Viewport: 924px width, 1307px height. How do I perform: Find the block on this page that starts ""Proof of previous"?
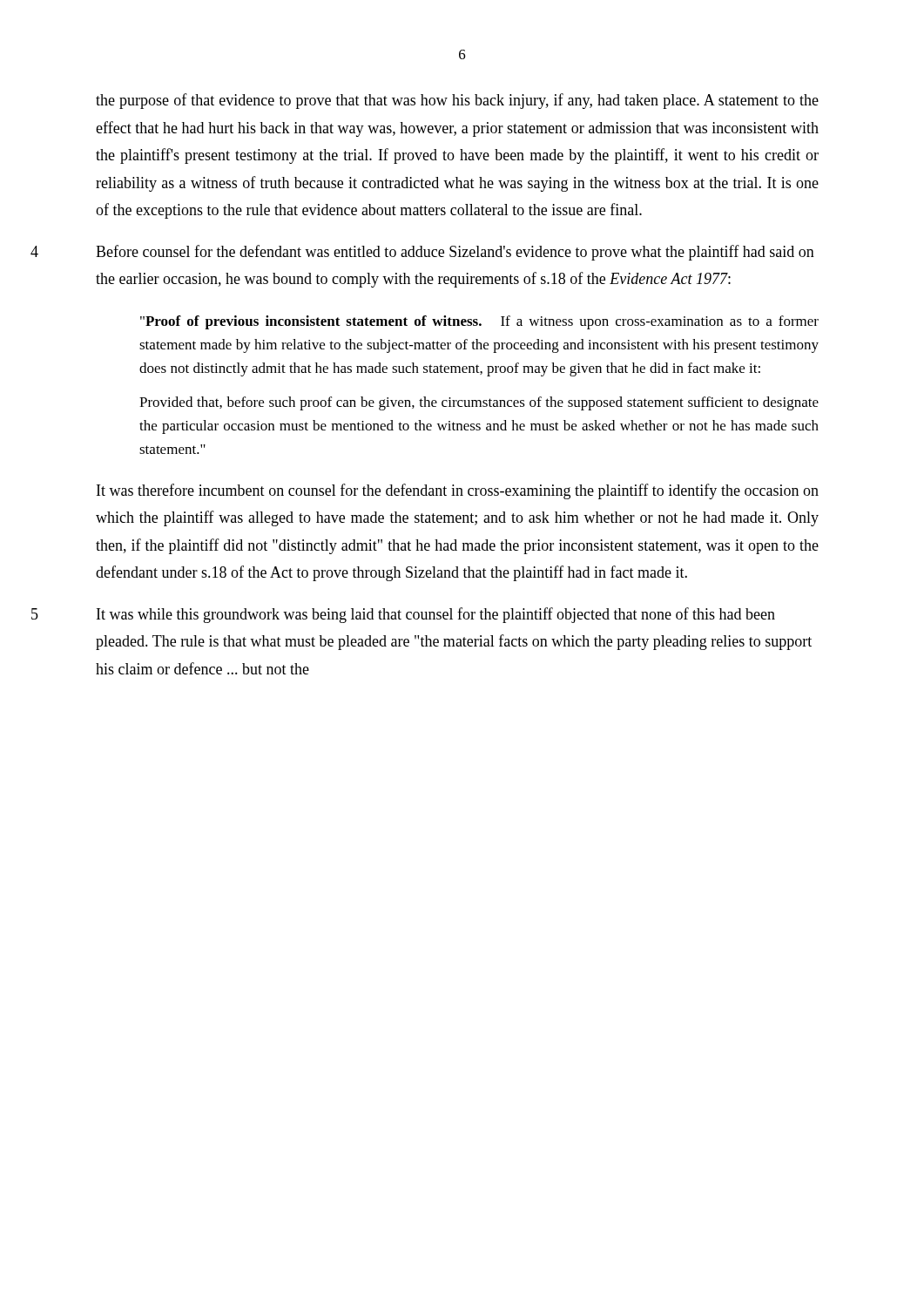479,385
